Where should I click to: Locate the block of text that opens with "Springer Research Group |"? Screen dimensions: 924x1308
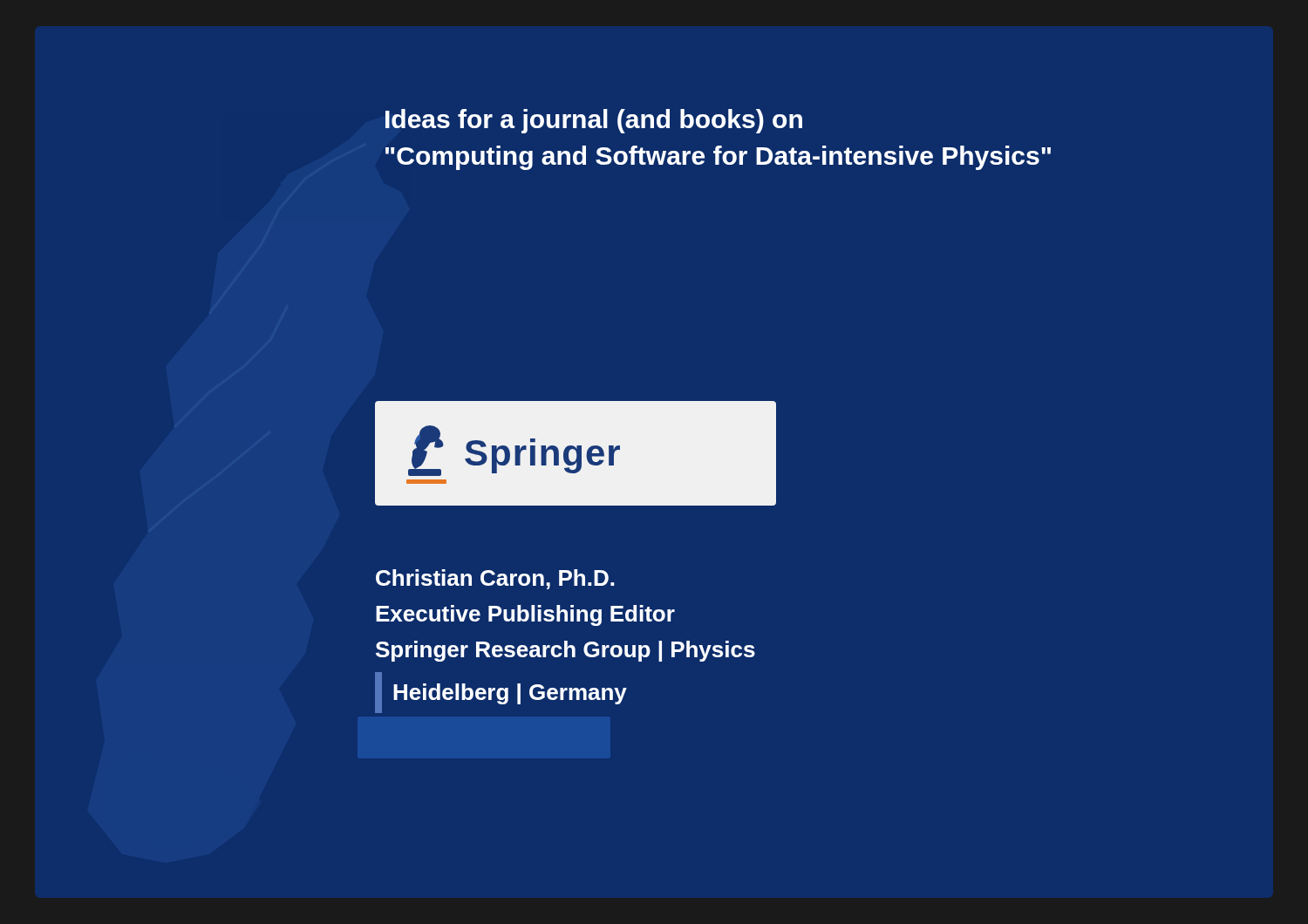tap(565, 649)
